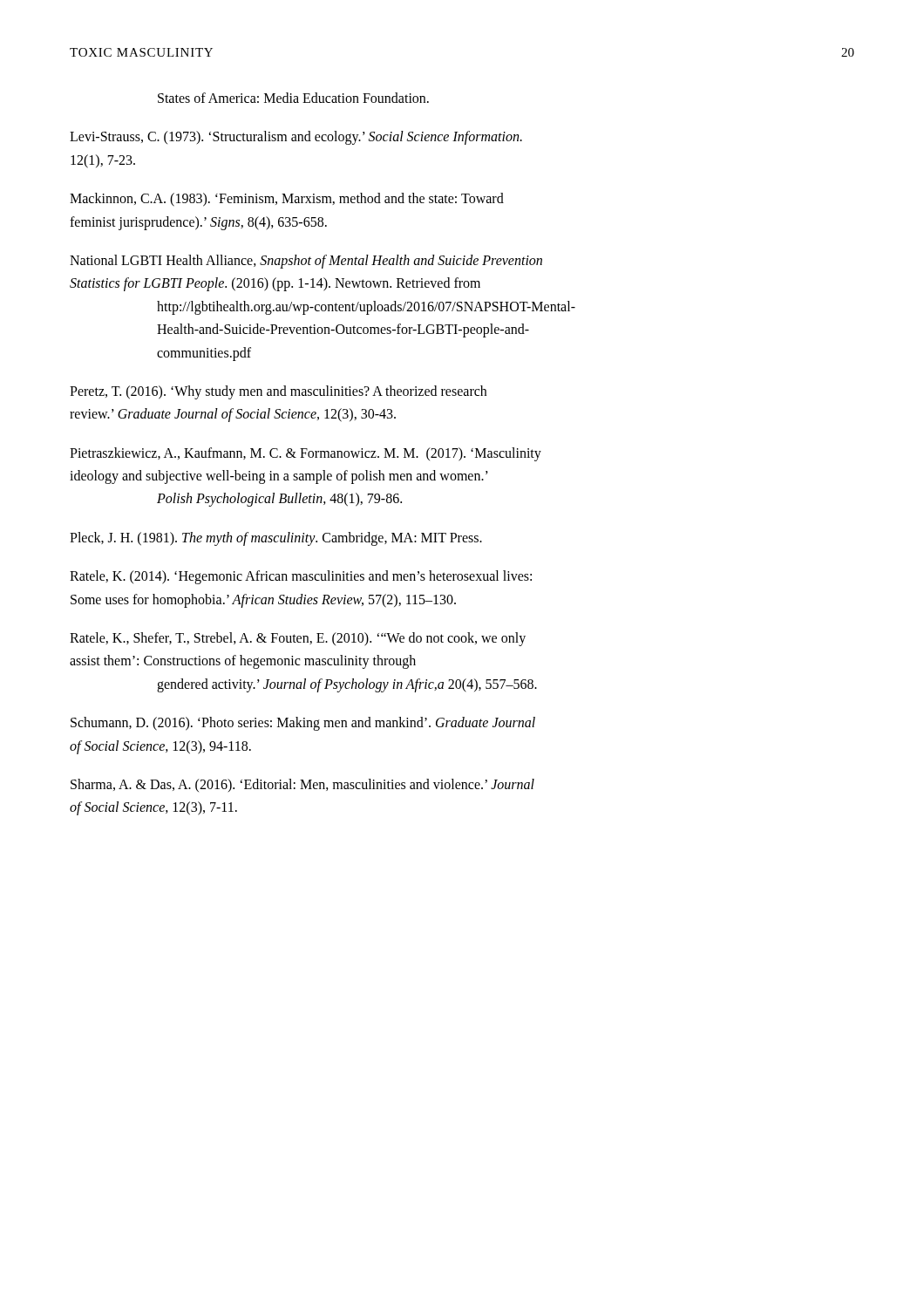Where is the passage that starts "Mackinnon, C.A. (1983)."?

(x=287, y=212)
